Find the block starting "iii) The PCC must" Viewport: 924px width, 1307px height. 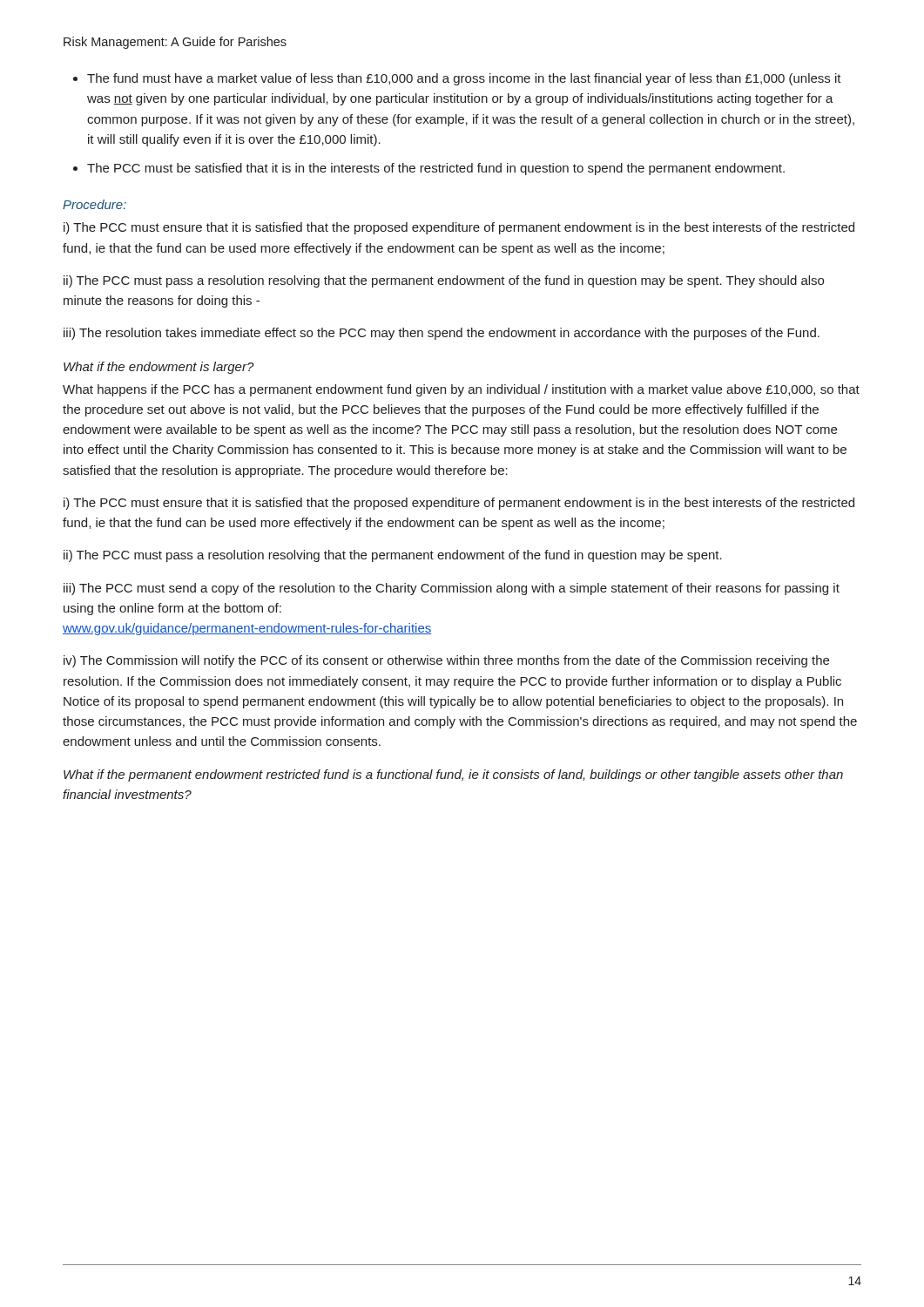[452, 589]
